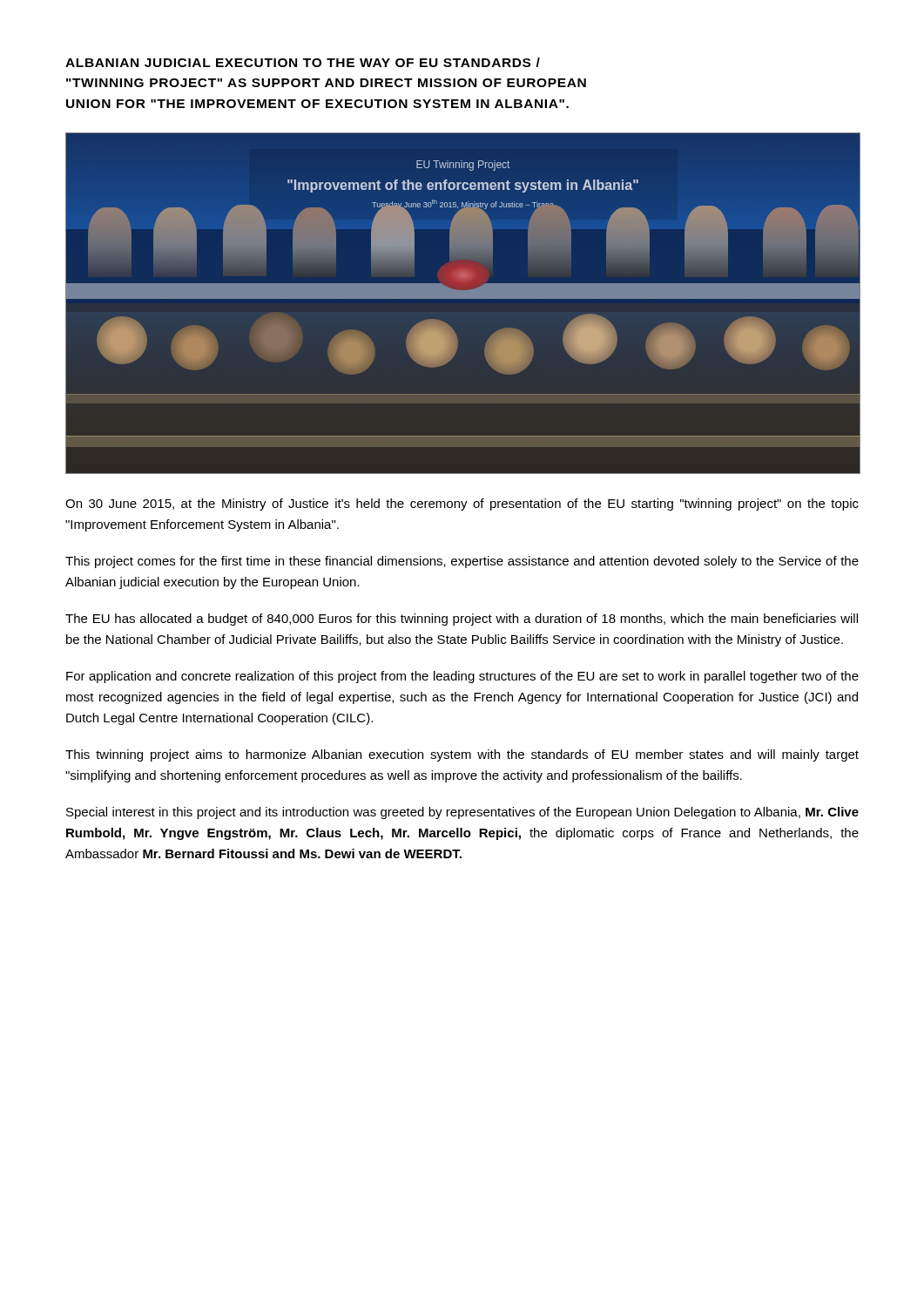
Task: Click on the text starting "For application and concrete realization"
Action: coord(462,696)
